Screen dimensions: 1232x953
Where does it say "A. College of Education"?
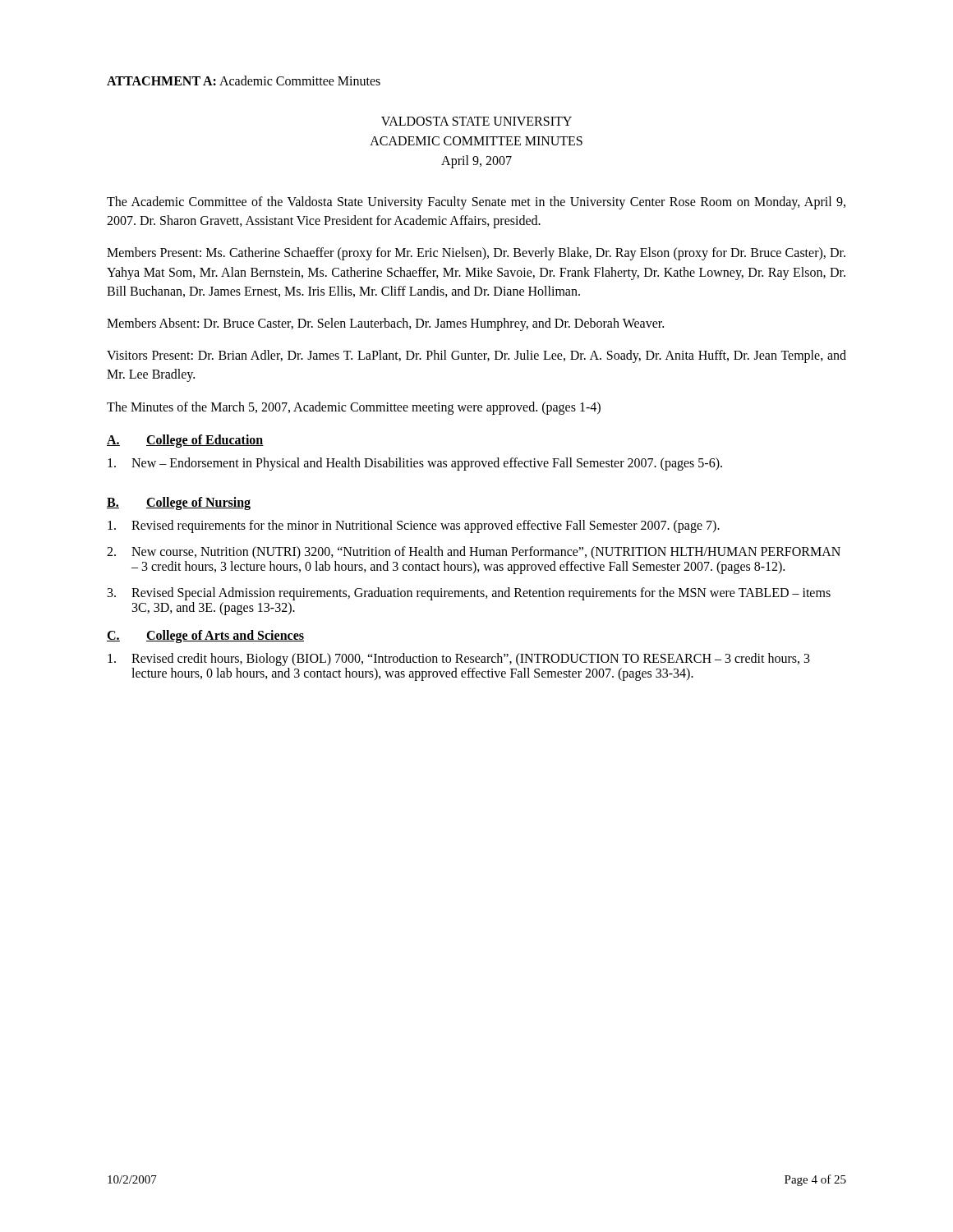185,440
